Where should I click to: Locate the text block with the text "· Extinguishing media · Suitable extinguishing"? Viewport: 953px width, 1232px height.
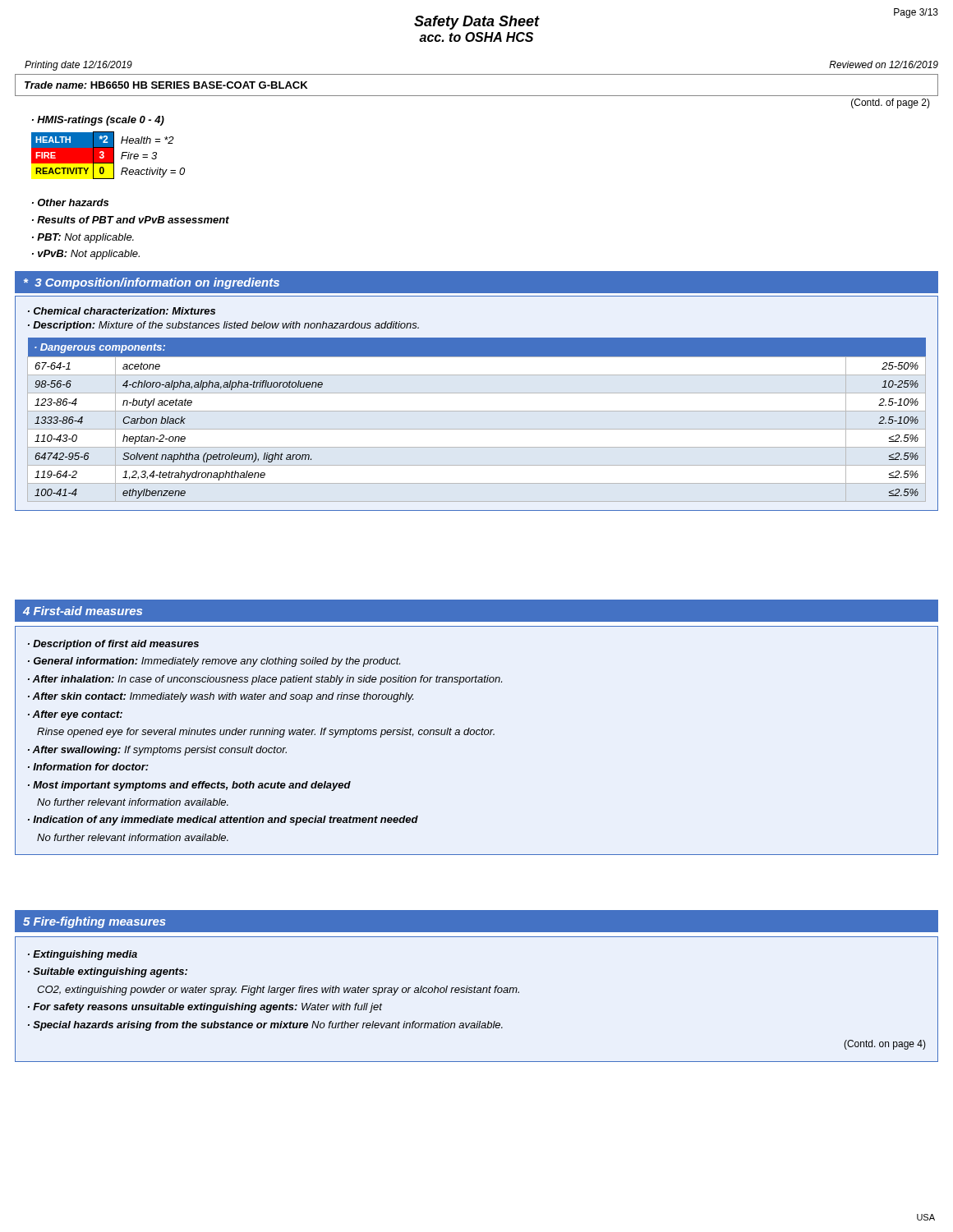476,999
